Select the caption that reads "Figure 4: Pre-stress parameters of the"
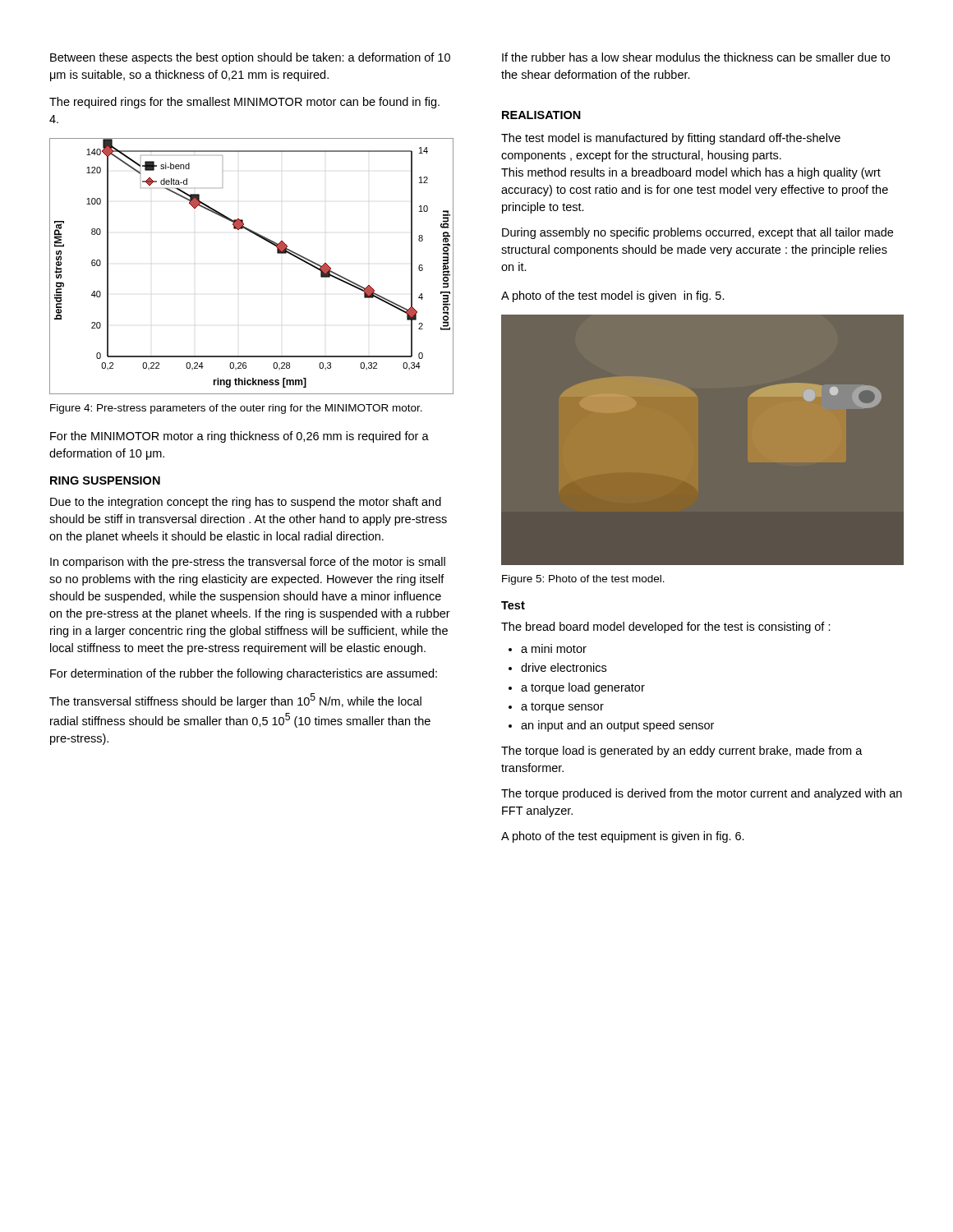This screenshot has height=1232, width=953. coord(236,408)
